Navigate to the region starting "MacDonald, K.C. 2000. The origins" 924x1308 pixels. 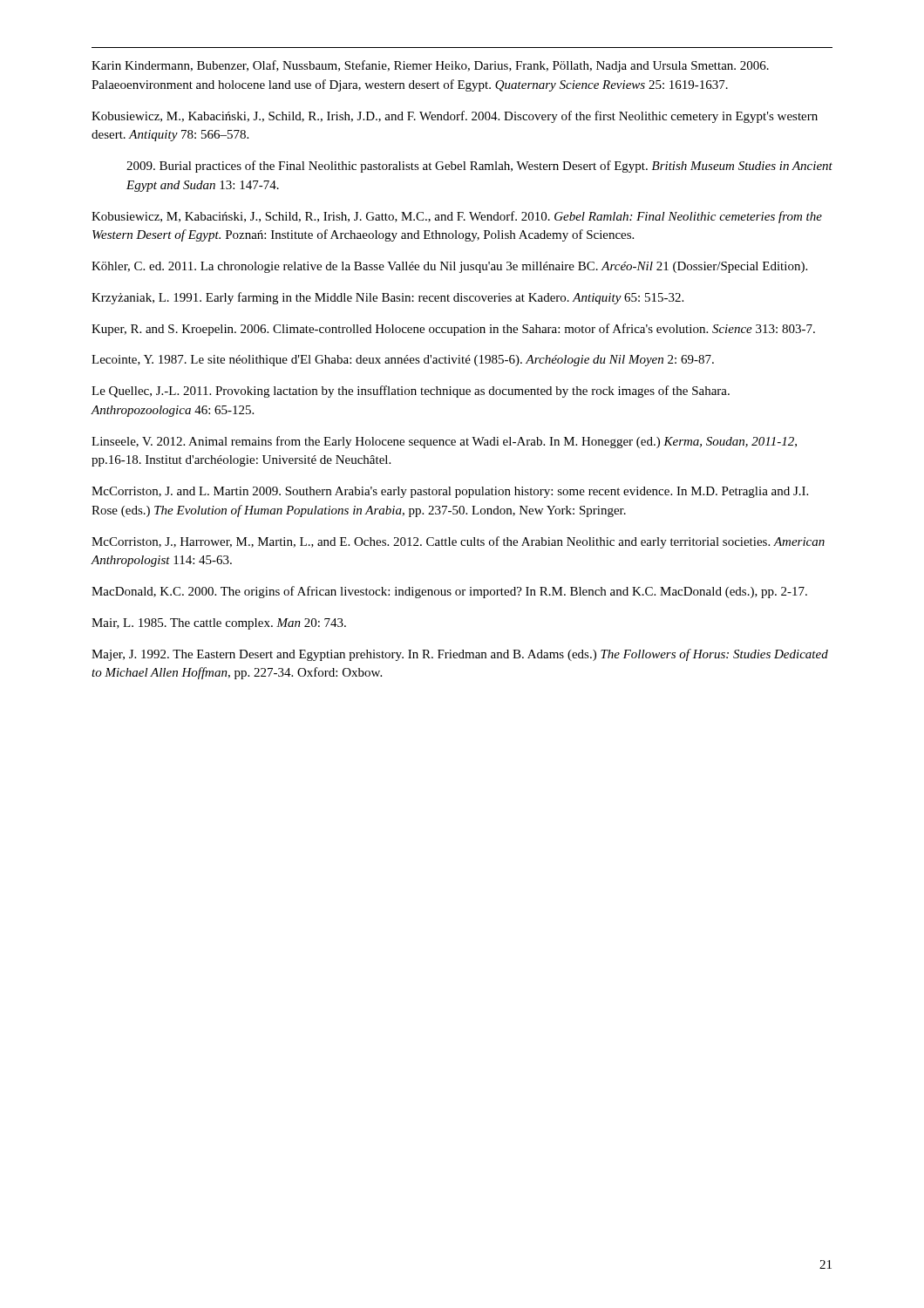click(x=462, y=592)
